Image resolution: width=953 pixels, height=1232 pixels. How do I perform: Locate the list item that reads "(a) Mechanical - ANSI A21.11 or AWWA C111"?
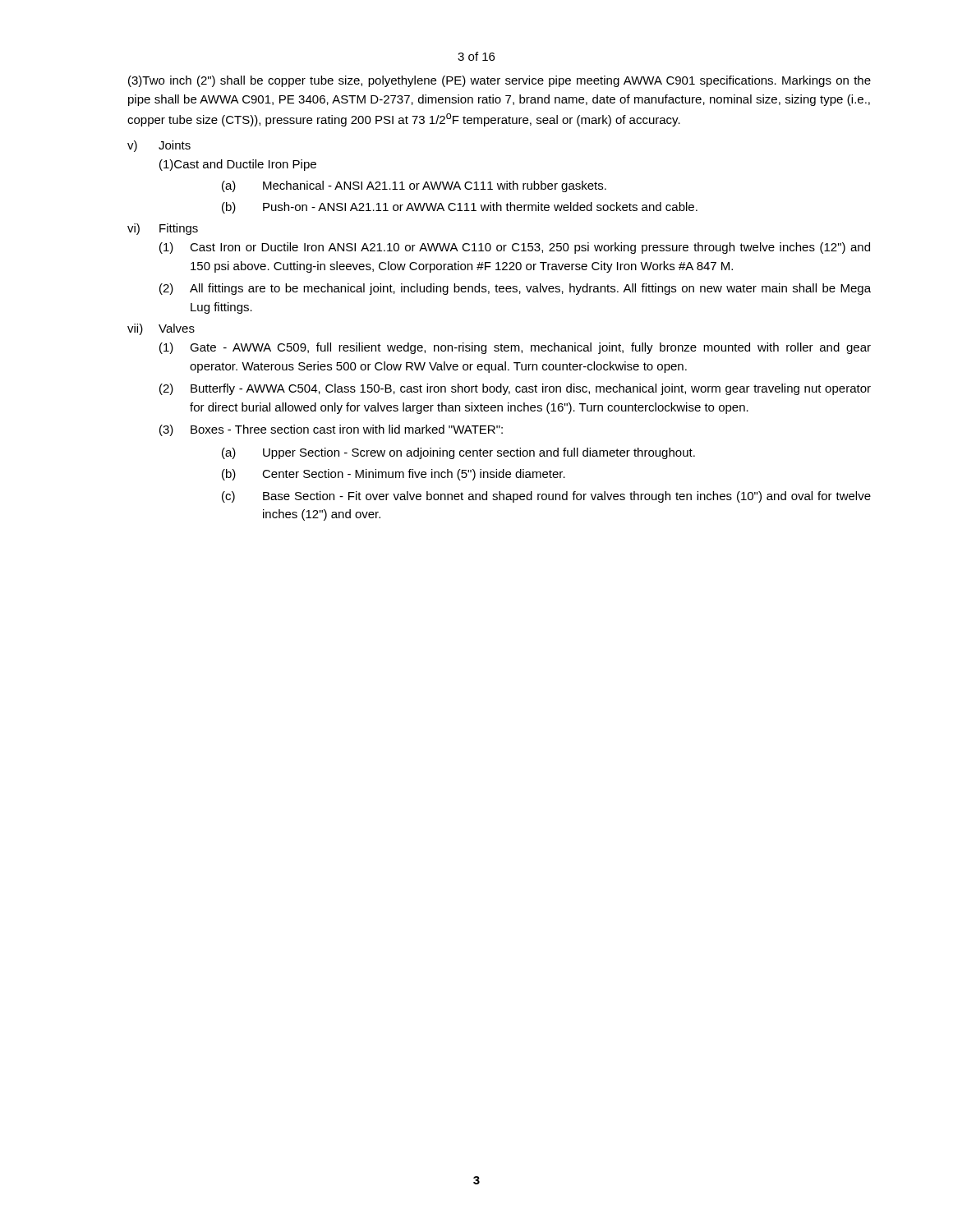point(414,186)
